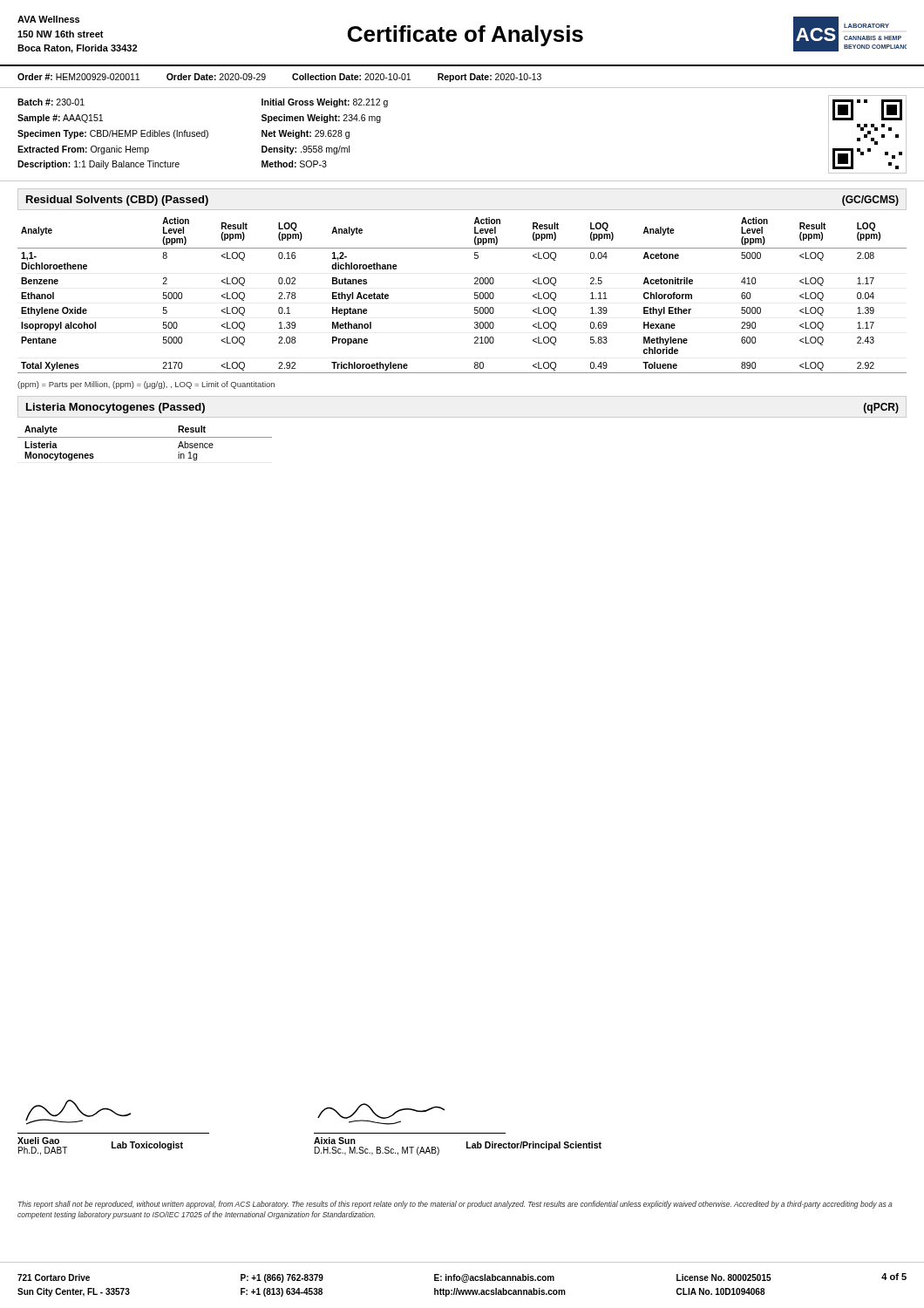Locate the text block starting "Order #: HEM200929-020011 Order Date:"

[x=280, y=77]
